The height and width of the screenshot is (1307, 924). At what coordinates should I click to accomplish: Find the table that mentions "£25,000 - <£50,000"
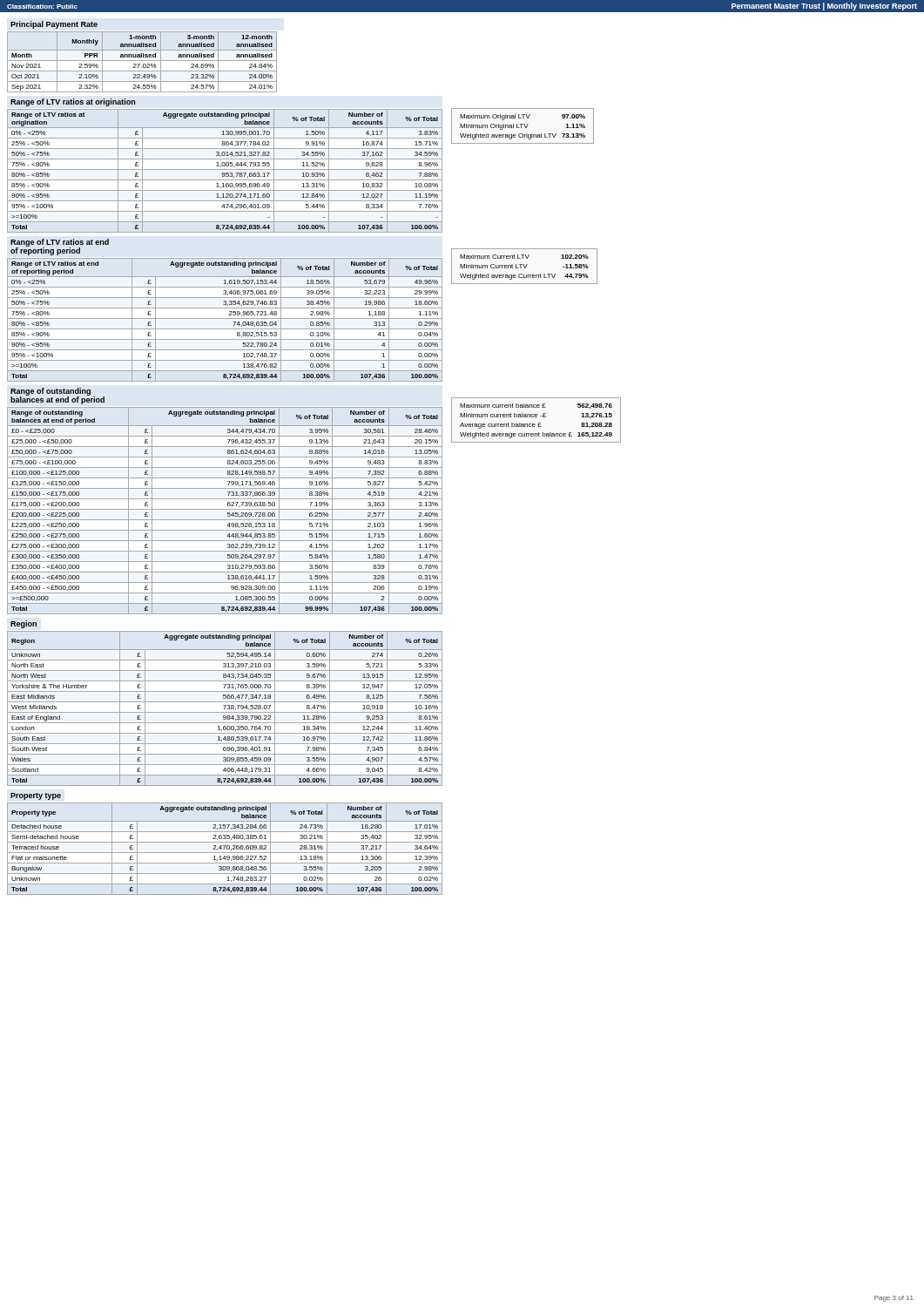pos(225,511)
